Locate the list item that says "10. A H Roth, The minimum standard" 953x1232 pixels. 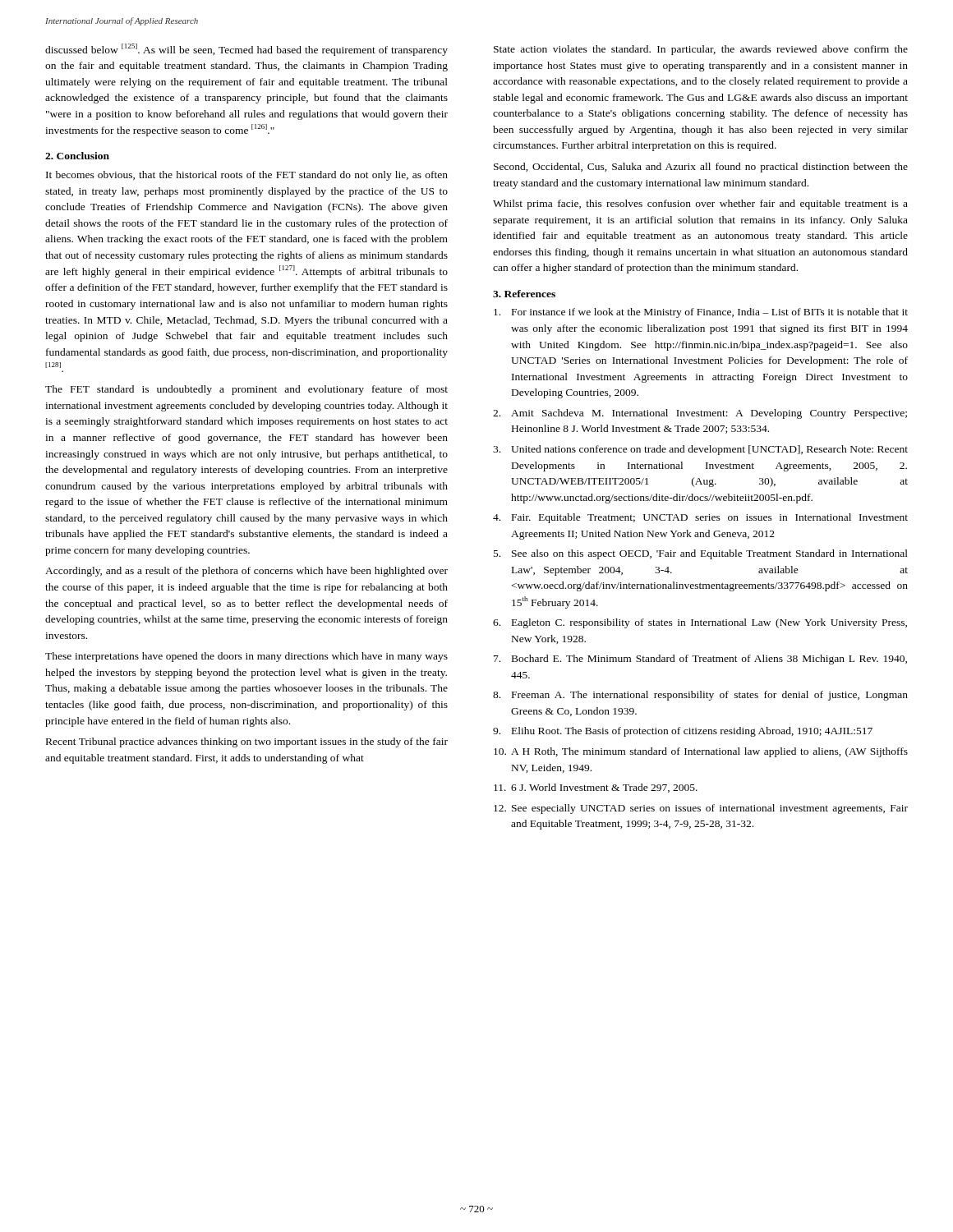700,759
